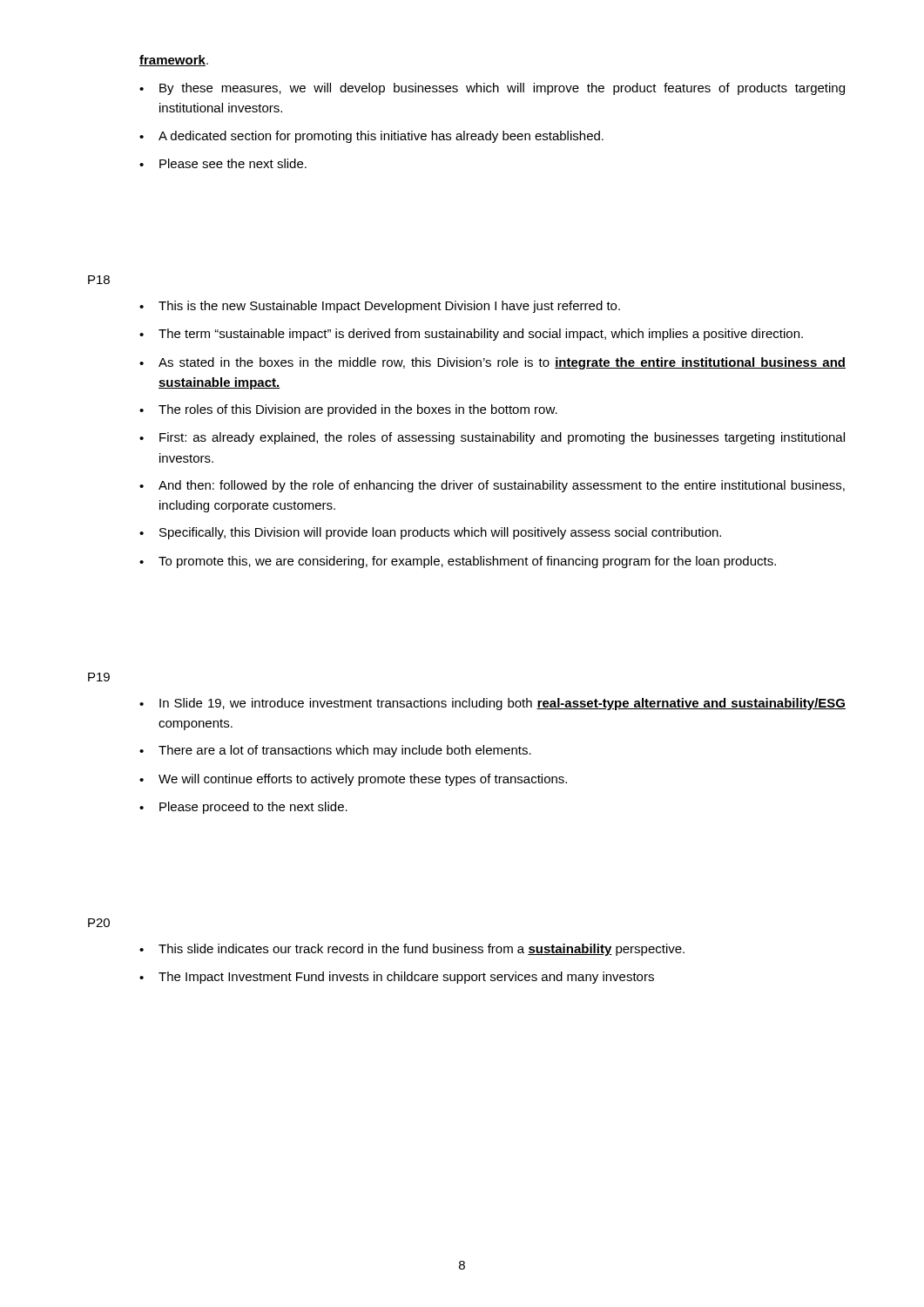Find the list item that reads "• And then: followed by the"

[x=492, y=495]
